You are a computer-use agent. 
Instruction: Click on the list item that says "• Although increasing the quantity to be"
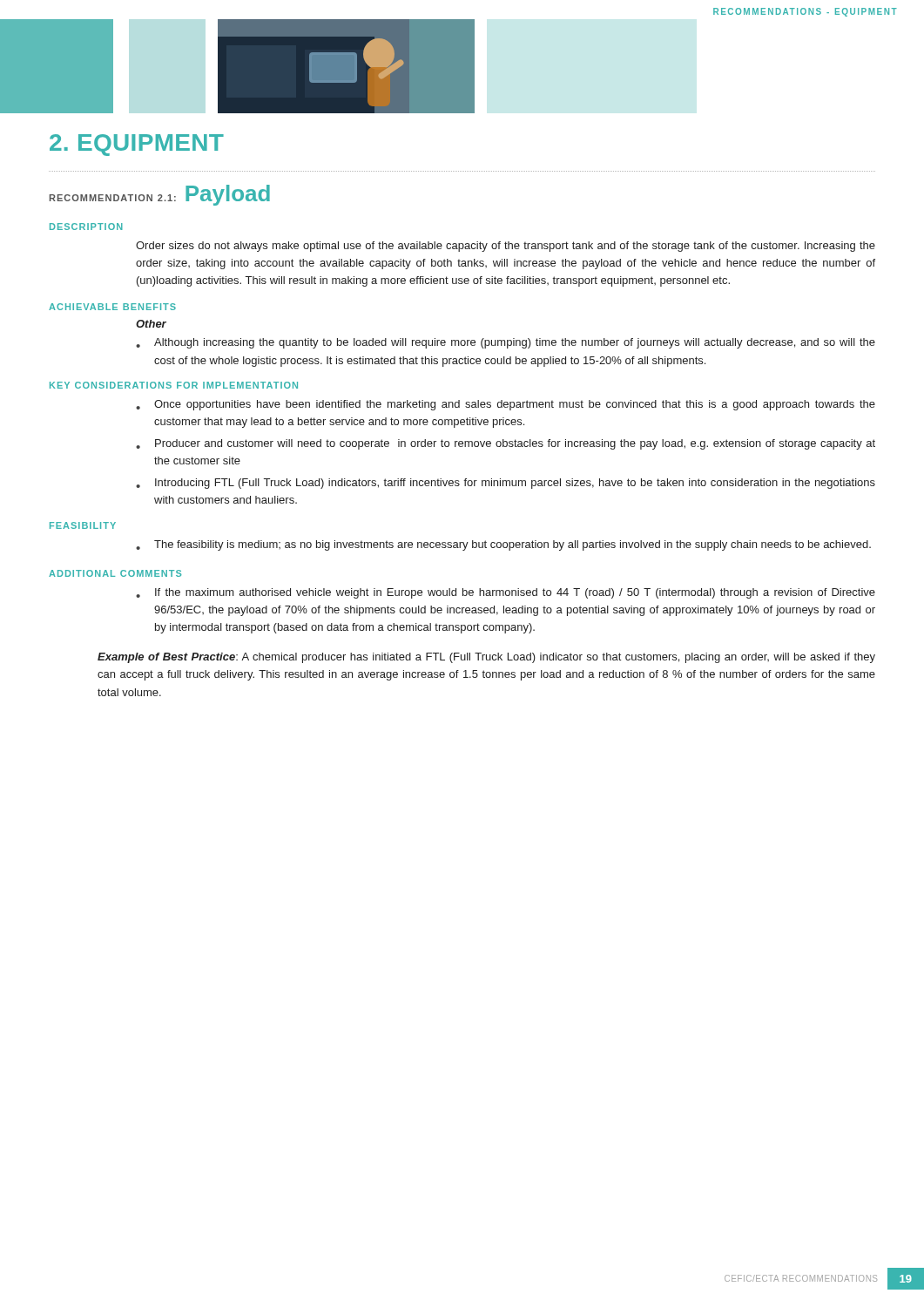click(x=506, y=352)
